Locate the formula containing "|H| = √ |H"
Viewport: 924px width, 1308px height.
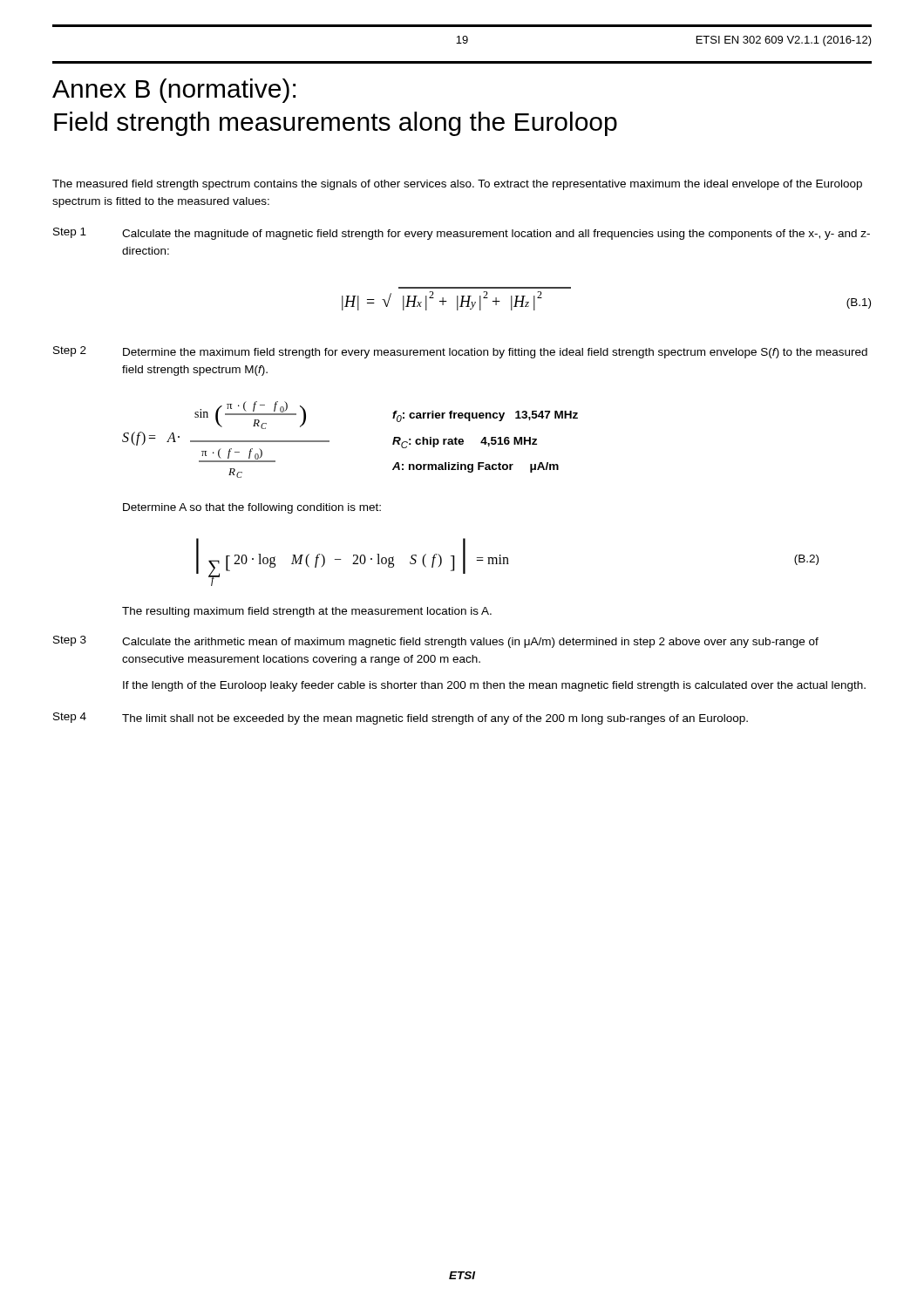[443, 300]
